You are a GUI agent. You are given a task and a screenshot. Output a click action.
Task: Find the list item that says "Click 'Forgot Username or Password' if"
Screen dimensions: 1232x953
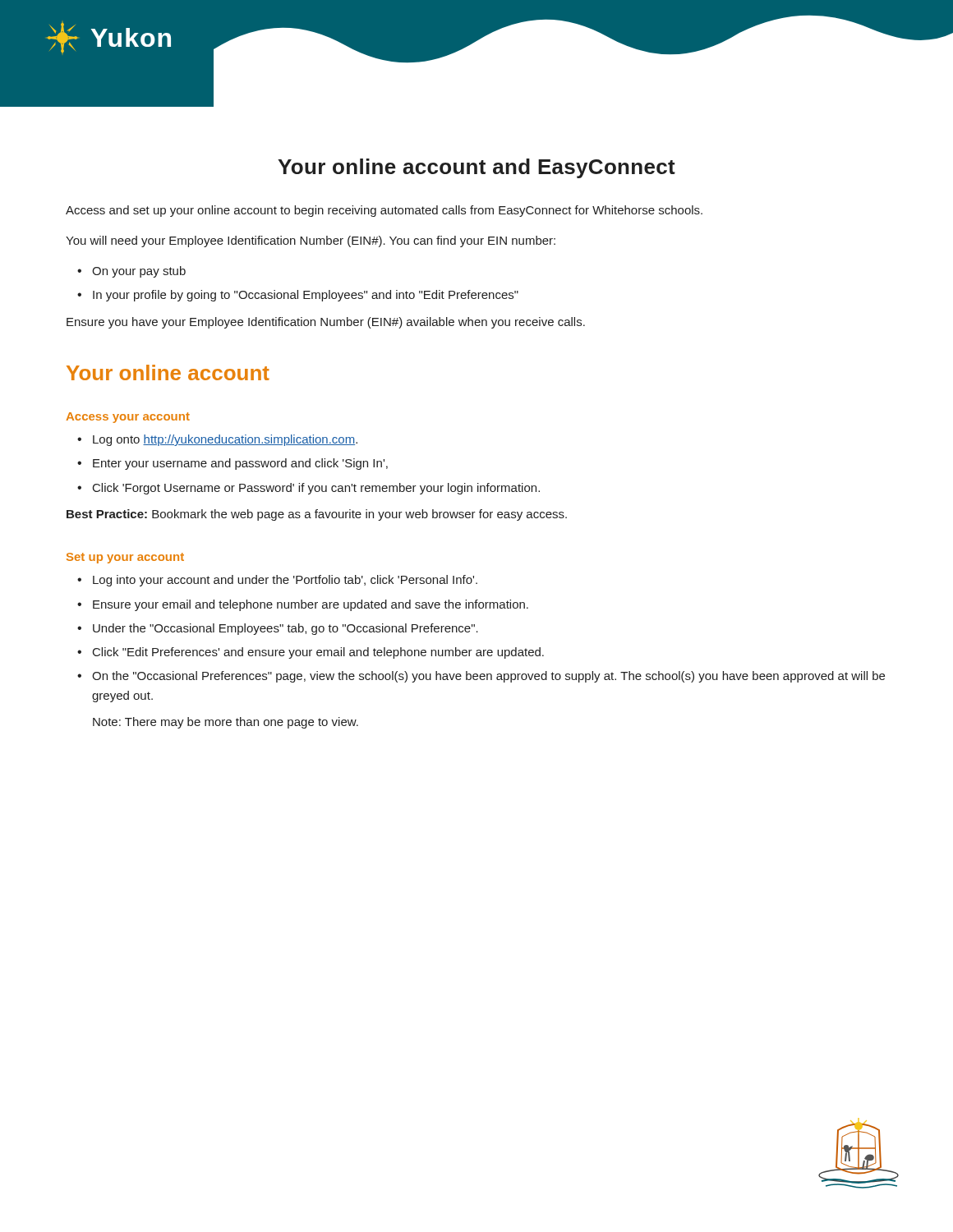point(316,487)
